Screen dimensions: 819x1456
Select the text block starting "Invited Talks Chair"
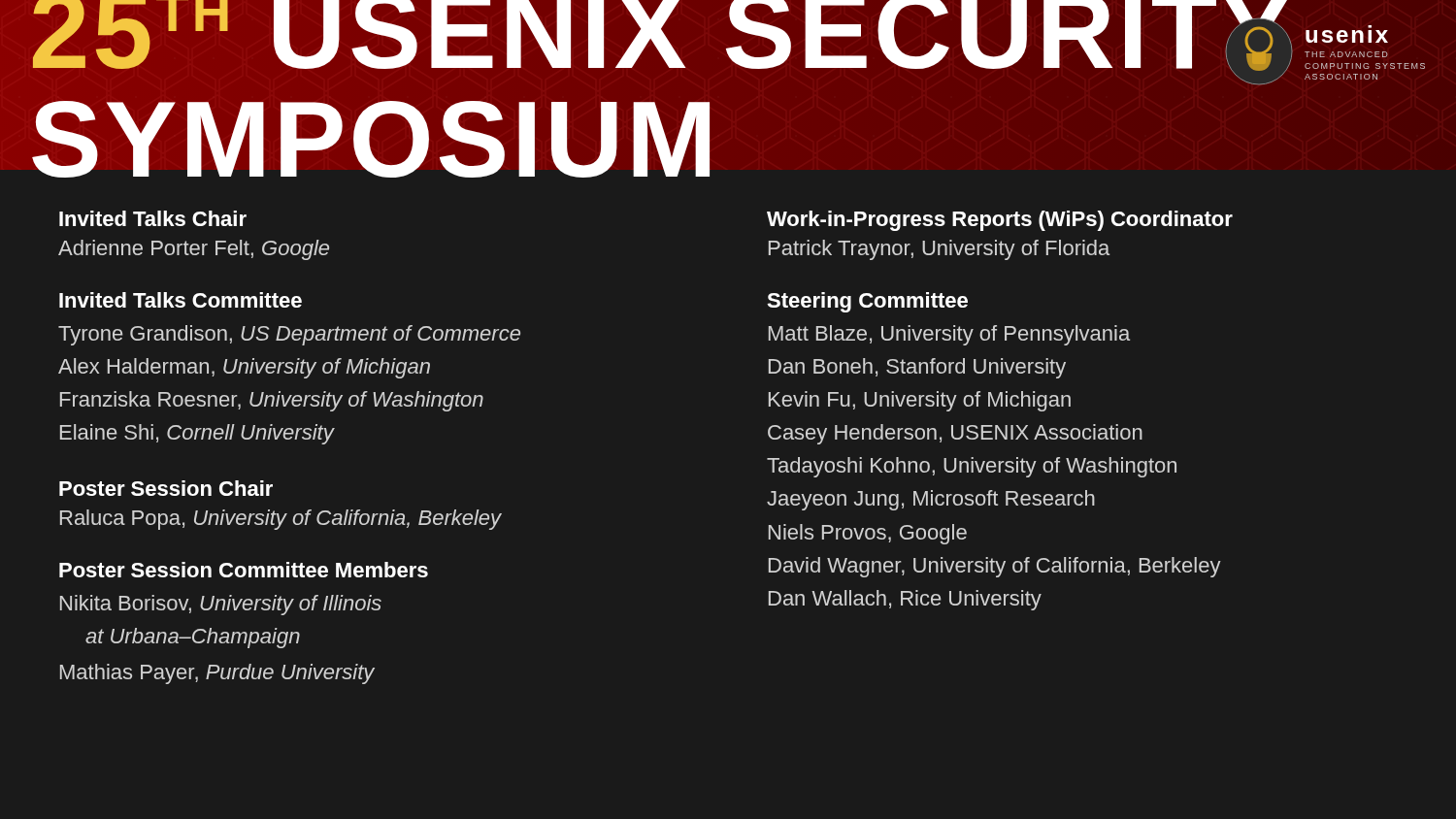(152, 219)
